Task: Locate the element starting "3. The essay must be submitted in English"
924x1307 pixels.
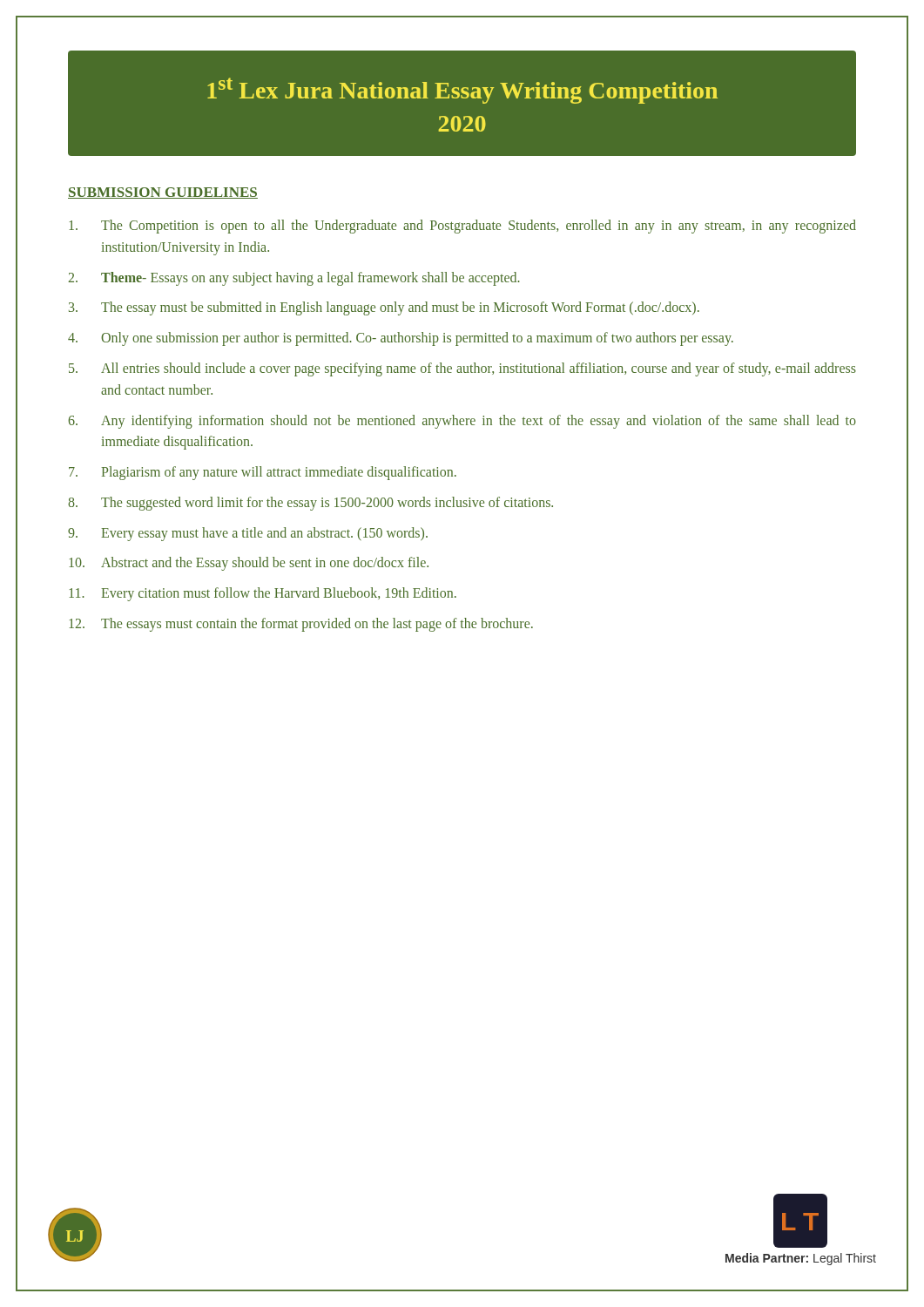Action: pos(462,308)
